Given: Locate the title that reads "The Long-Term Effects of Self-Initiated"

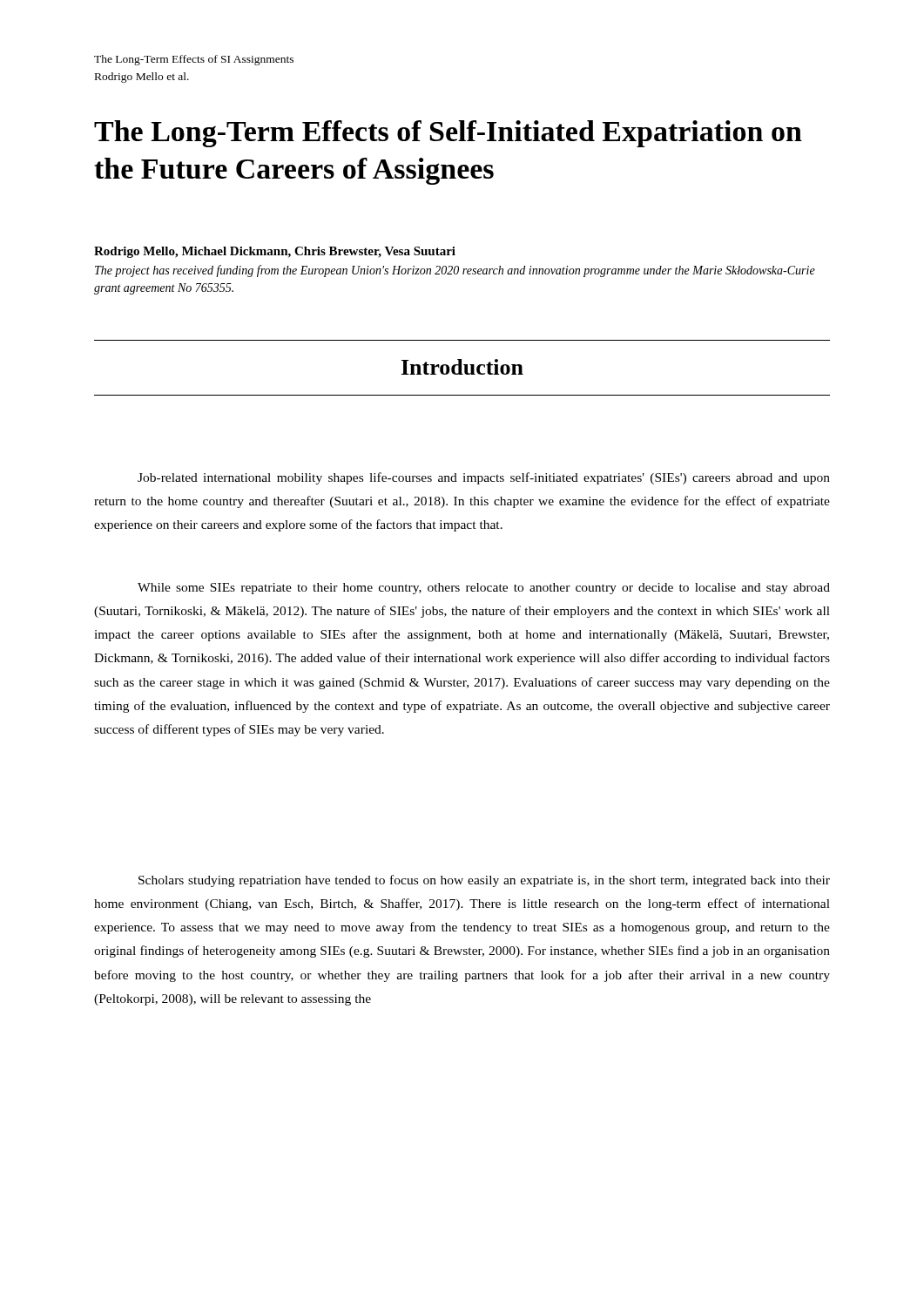Looking at the screenshot, I should (462, 150).
